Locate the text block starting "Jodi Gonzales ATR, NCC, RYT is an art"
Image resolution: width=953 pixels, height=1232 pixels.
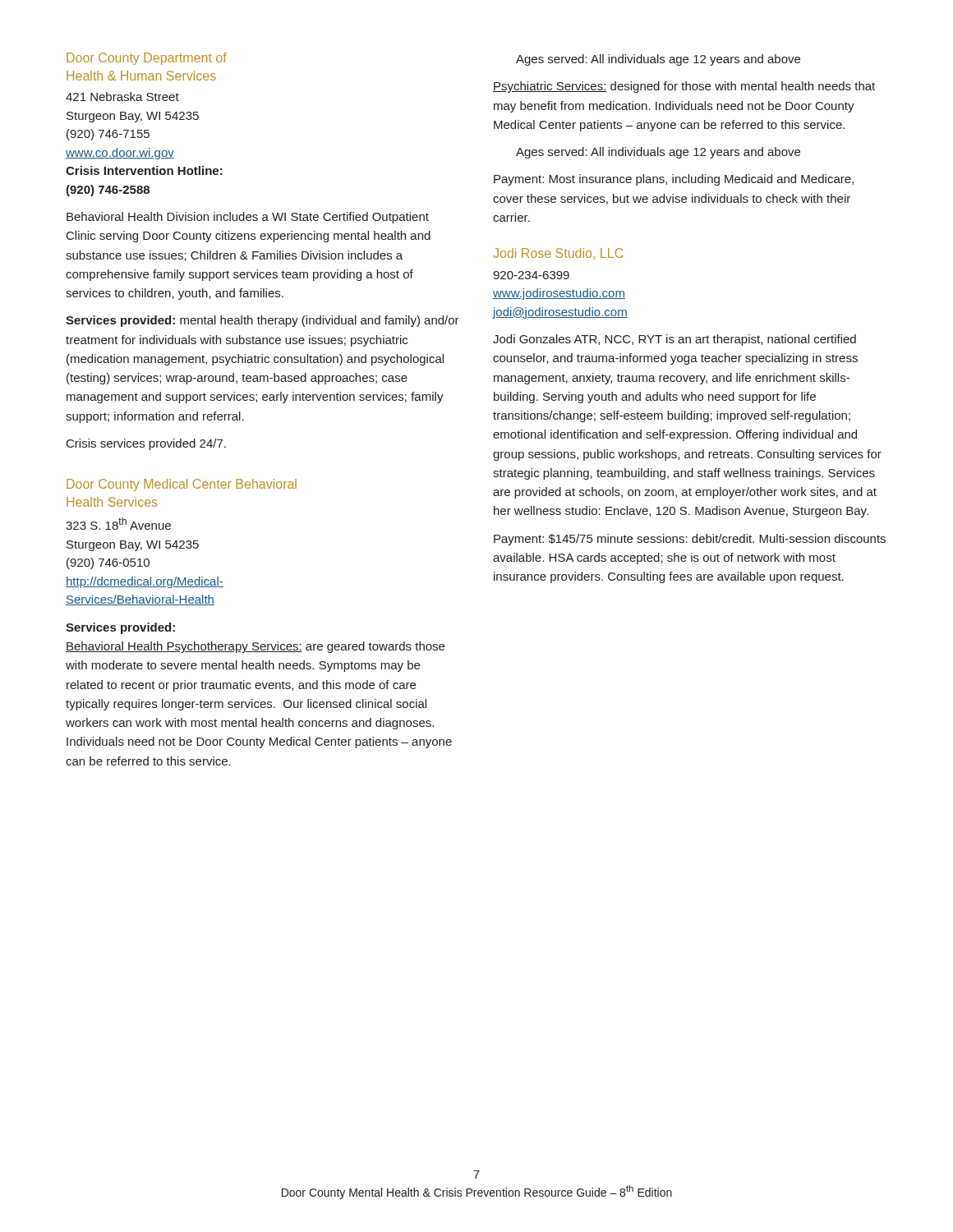click(687, 425)
